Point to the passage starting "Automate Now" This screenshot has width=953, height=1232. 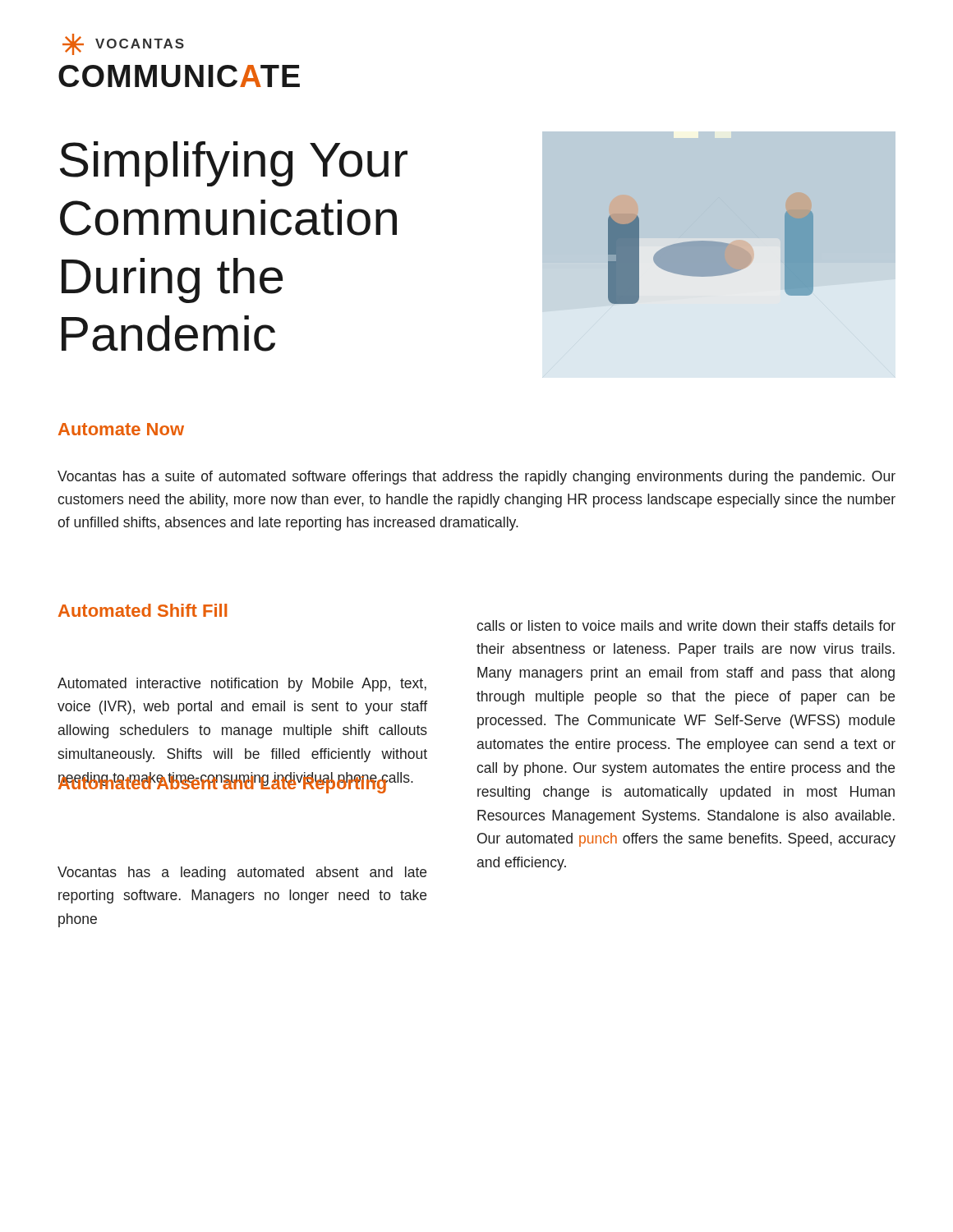(x=121, y=429)
